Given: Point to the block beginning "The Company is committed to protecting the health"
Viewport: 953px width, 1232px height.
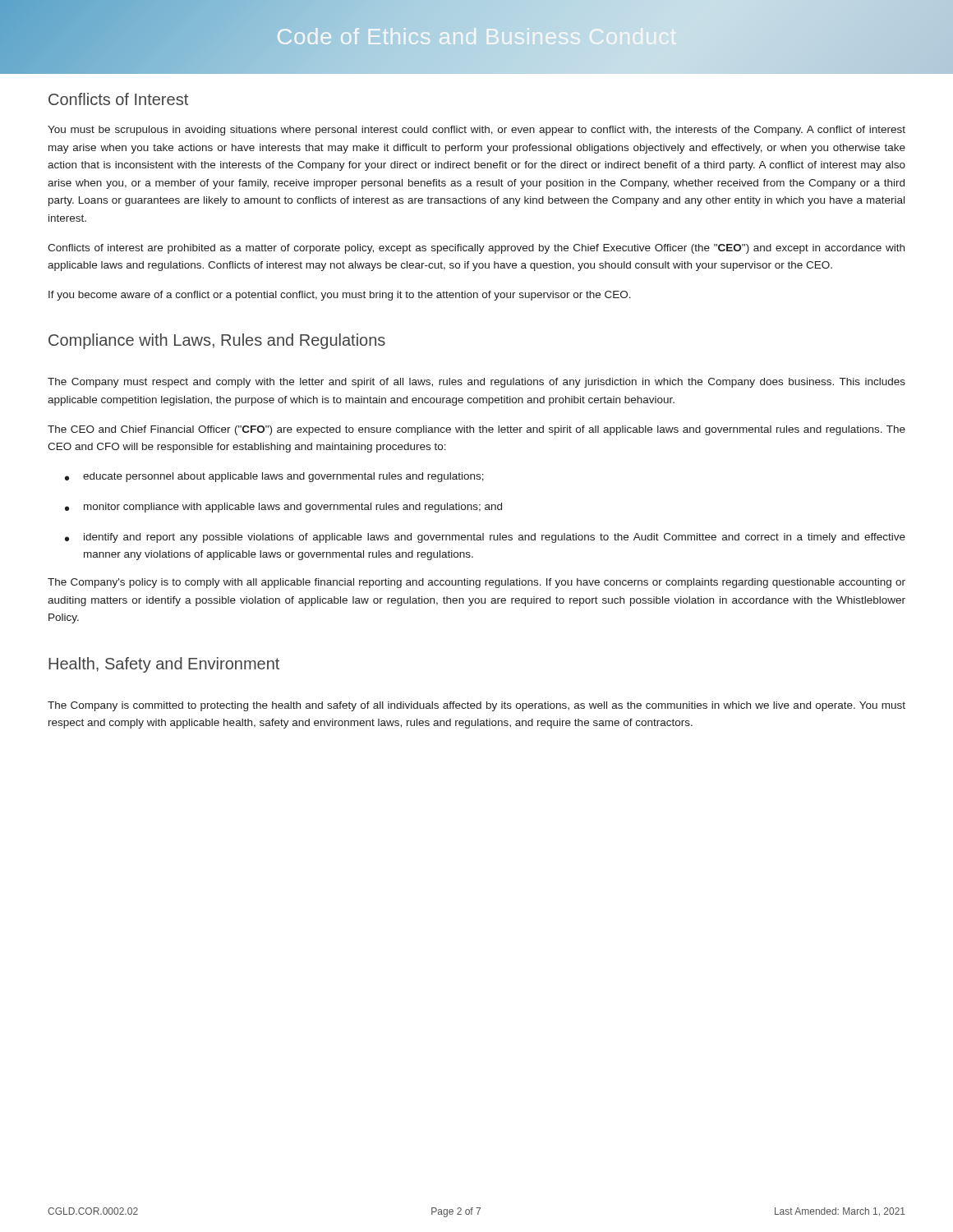Looking at the screenshot, I should (x=476, y=714).
